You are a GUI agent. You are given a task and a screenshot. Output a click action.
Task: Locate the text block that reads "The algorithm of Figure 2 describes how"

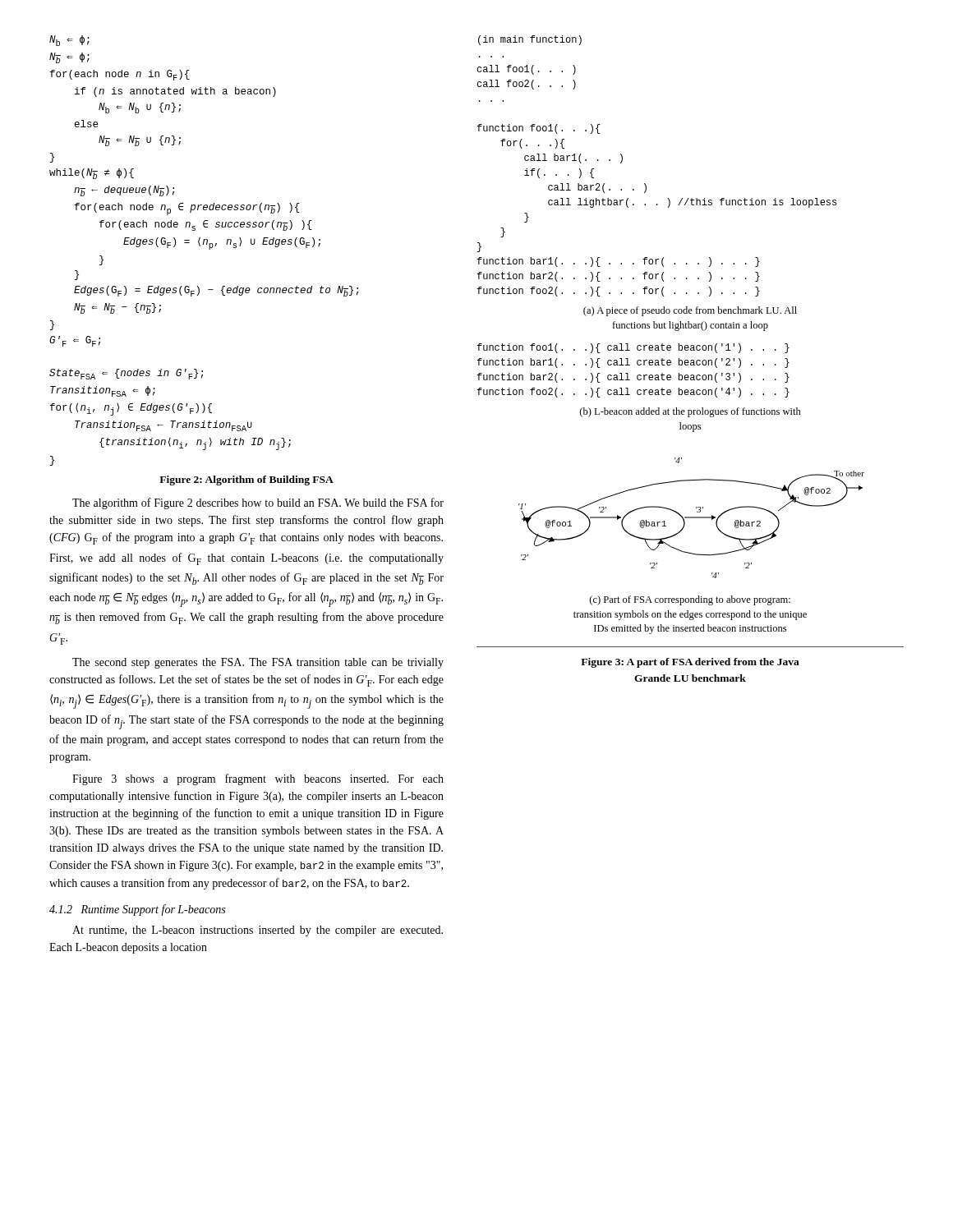(246, 572)
